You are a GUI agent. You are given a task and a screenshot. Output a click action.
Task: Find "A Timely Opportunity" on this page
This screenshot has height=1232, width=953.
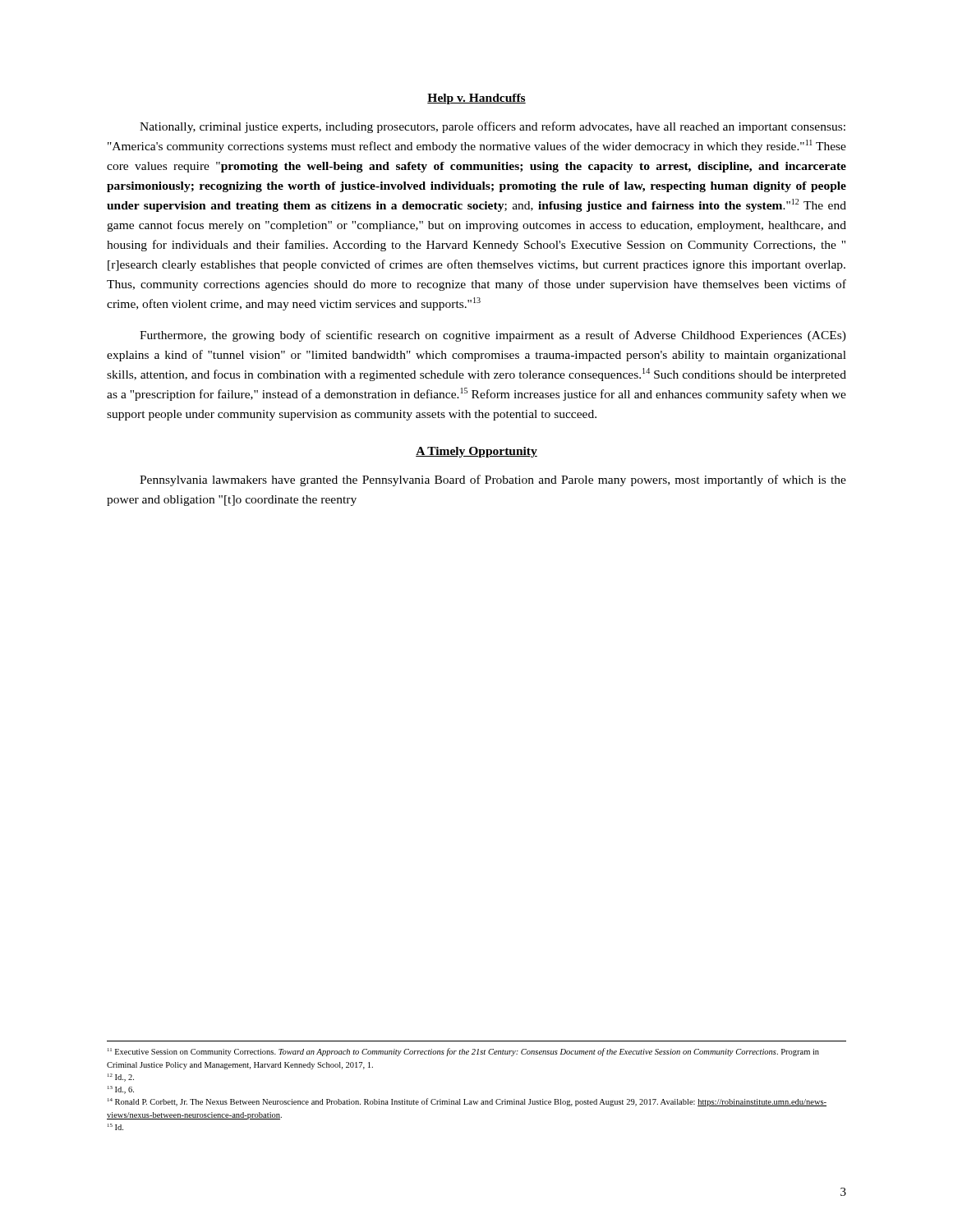tap(476, 451)
